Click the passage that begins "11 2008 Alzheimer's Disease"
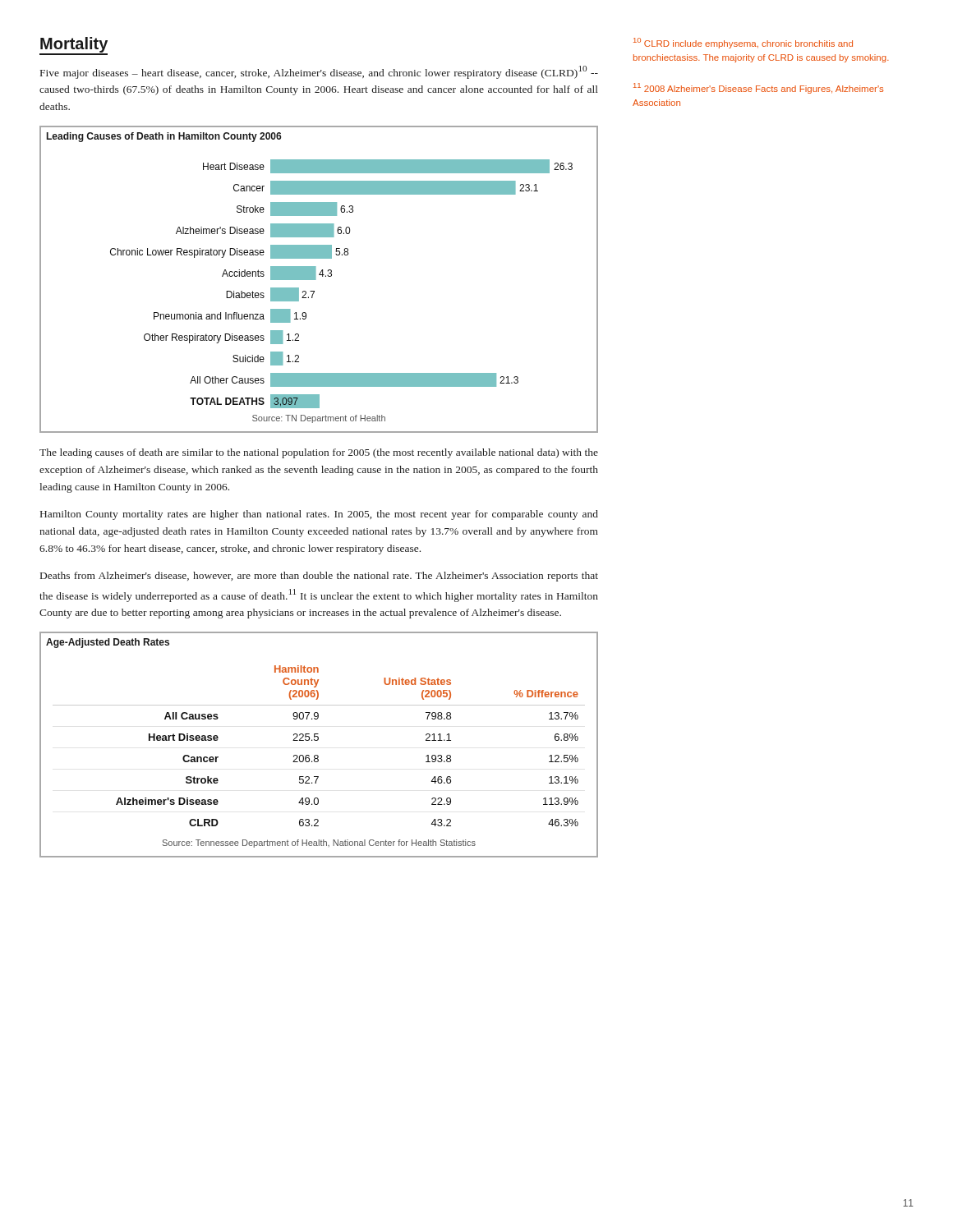The width and height of the screenshot is (953, 1232). [x=758, y=94]
